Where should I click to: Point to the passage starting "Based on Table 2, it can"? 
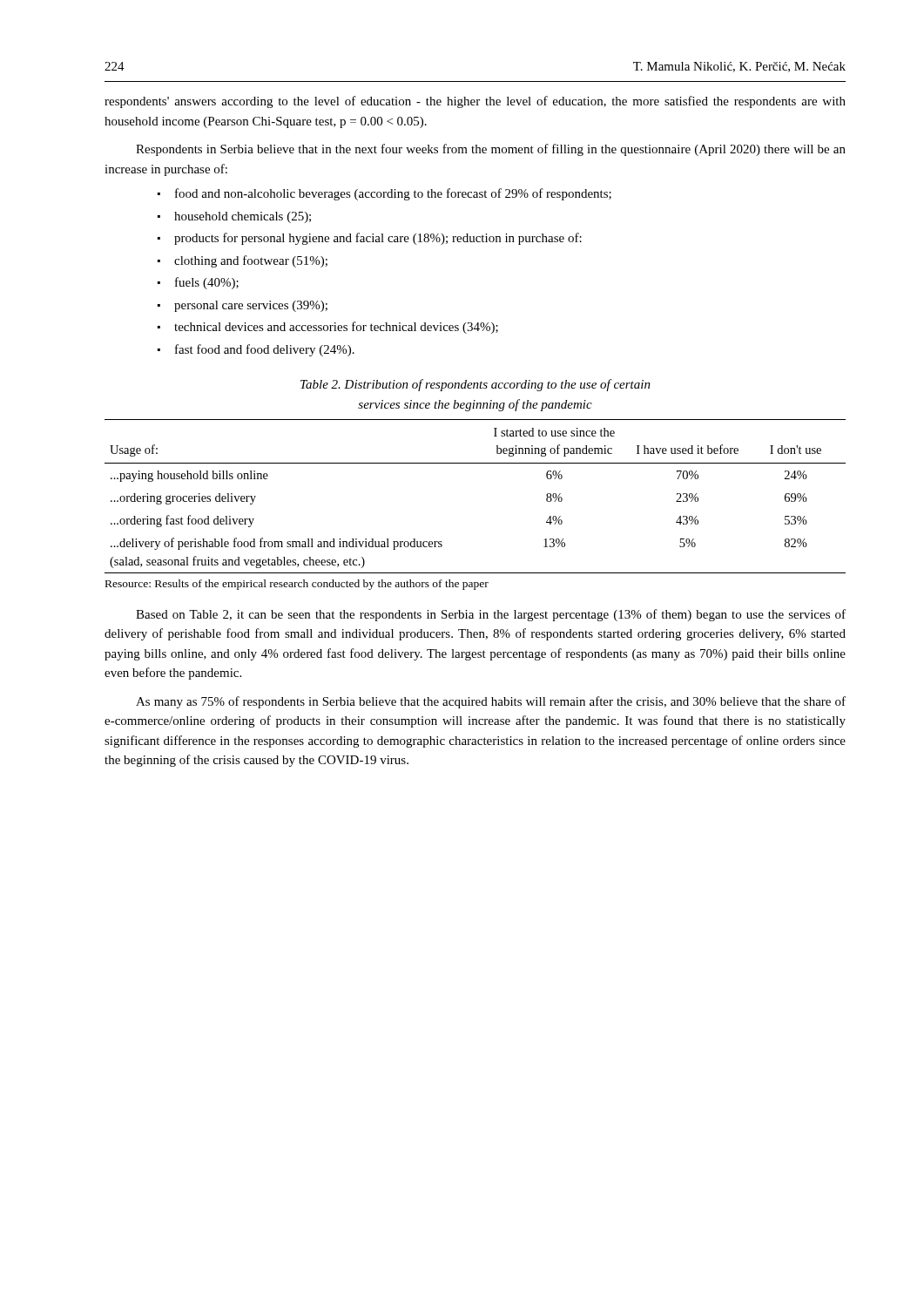coord(475,644)
